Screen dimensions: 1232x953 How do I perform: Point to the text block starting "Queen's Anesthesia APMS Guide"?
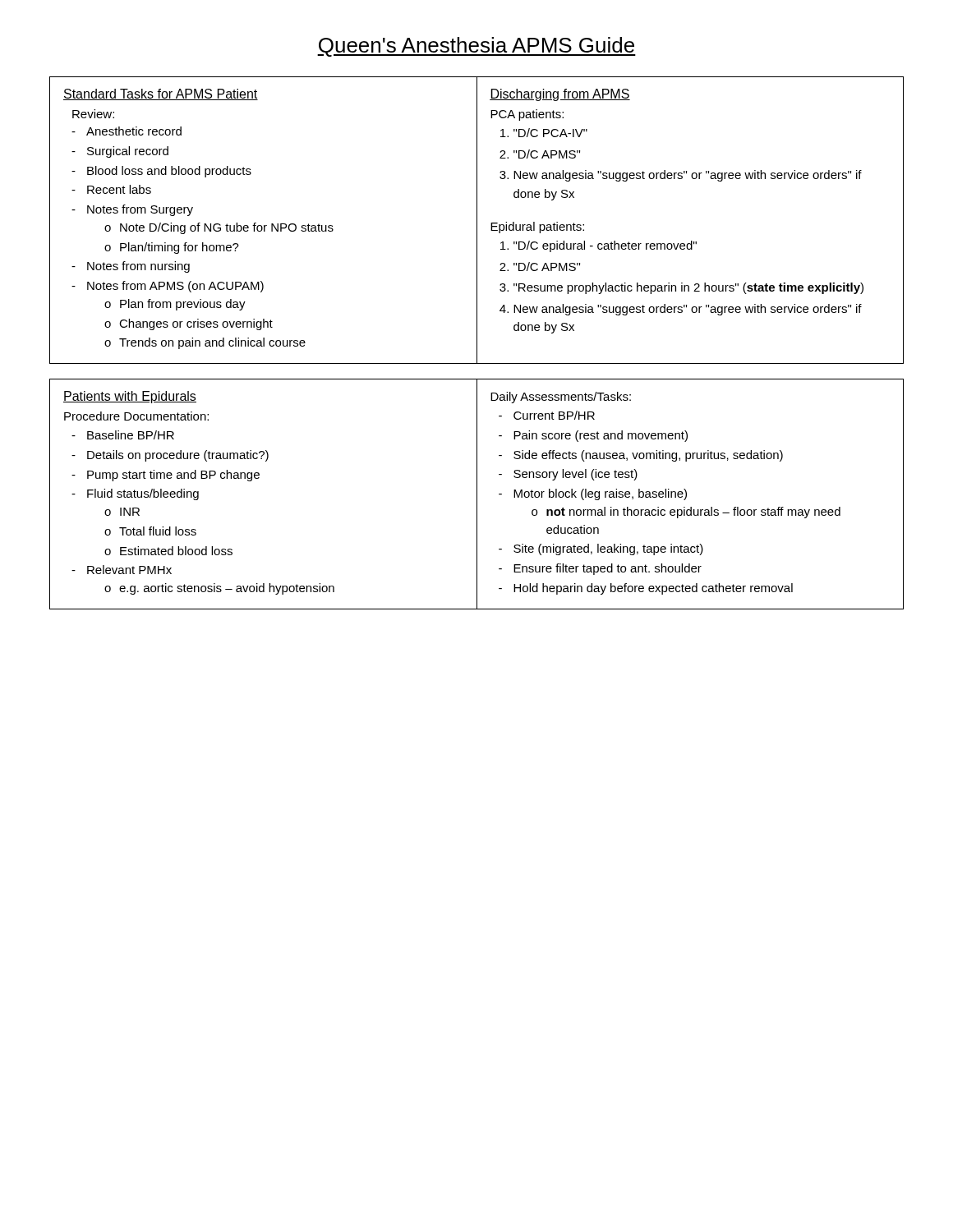(476, 45)
